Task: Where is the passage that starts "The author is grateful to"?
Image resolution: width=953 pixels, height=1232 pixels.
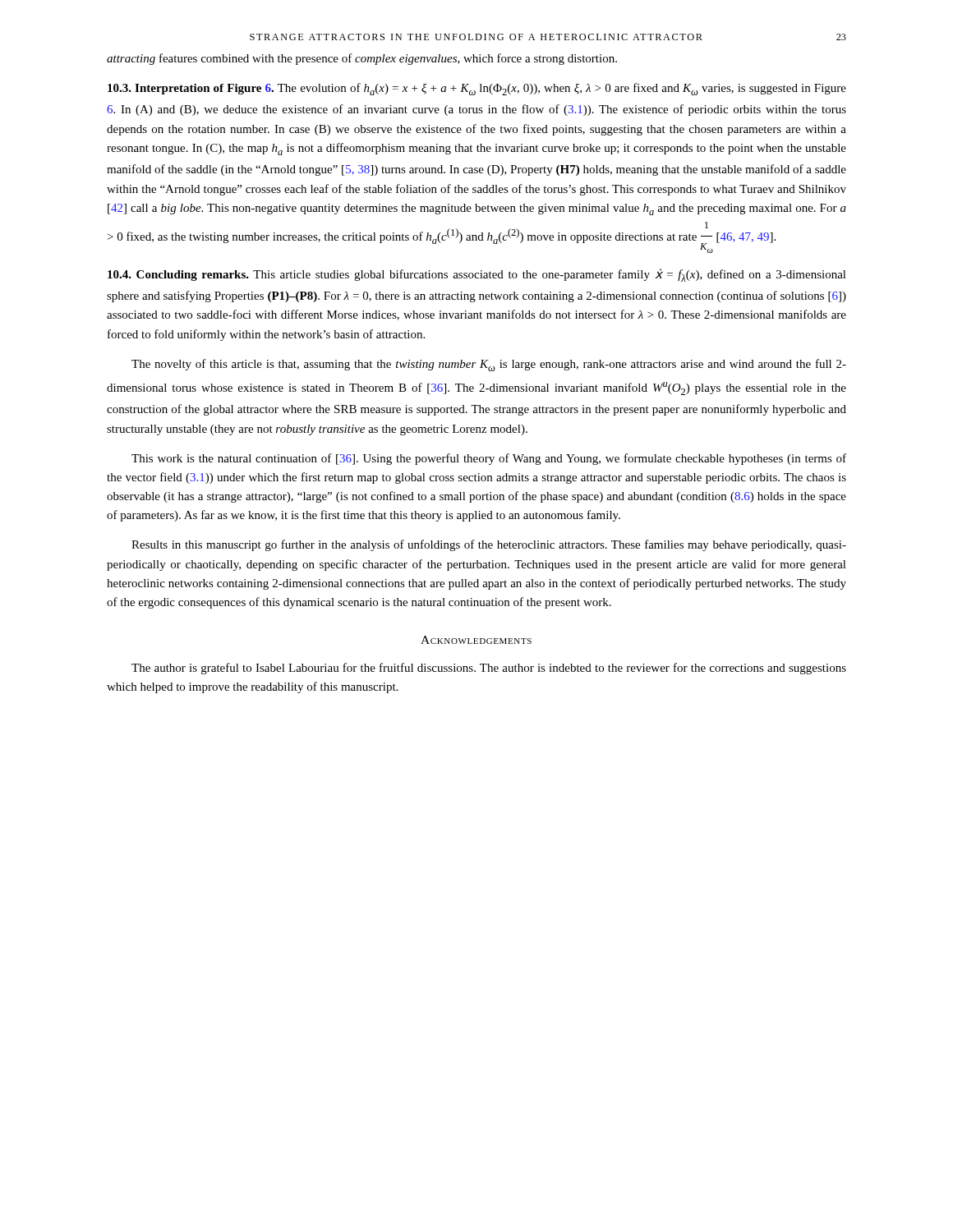Action: (476, 677)
